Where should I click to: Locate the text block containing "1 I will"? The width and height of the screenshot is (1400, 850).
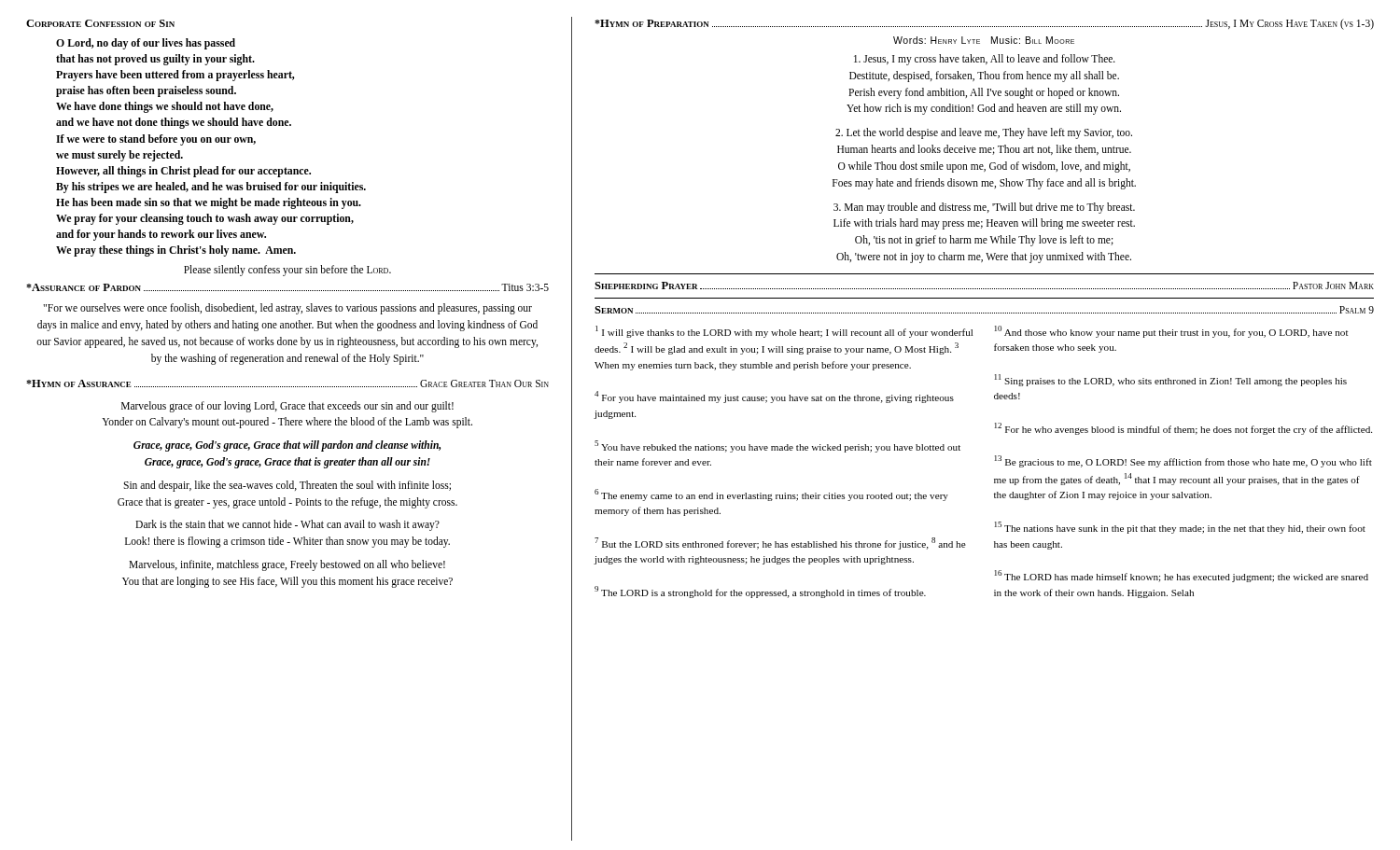point(784,461)
